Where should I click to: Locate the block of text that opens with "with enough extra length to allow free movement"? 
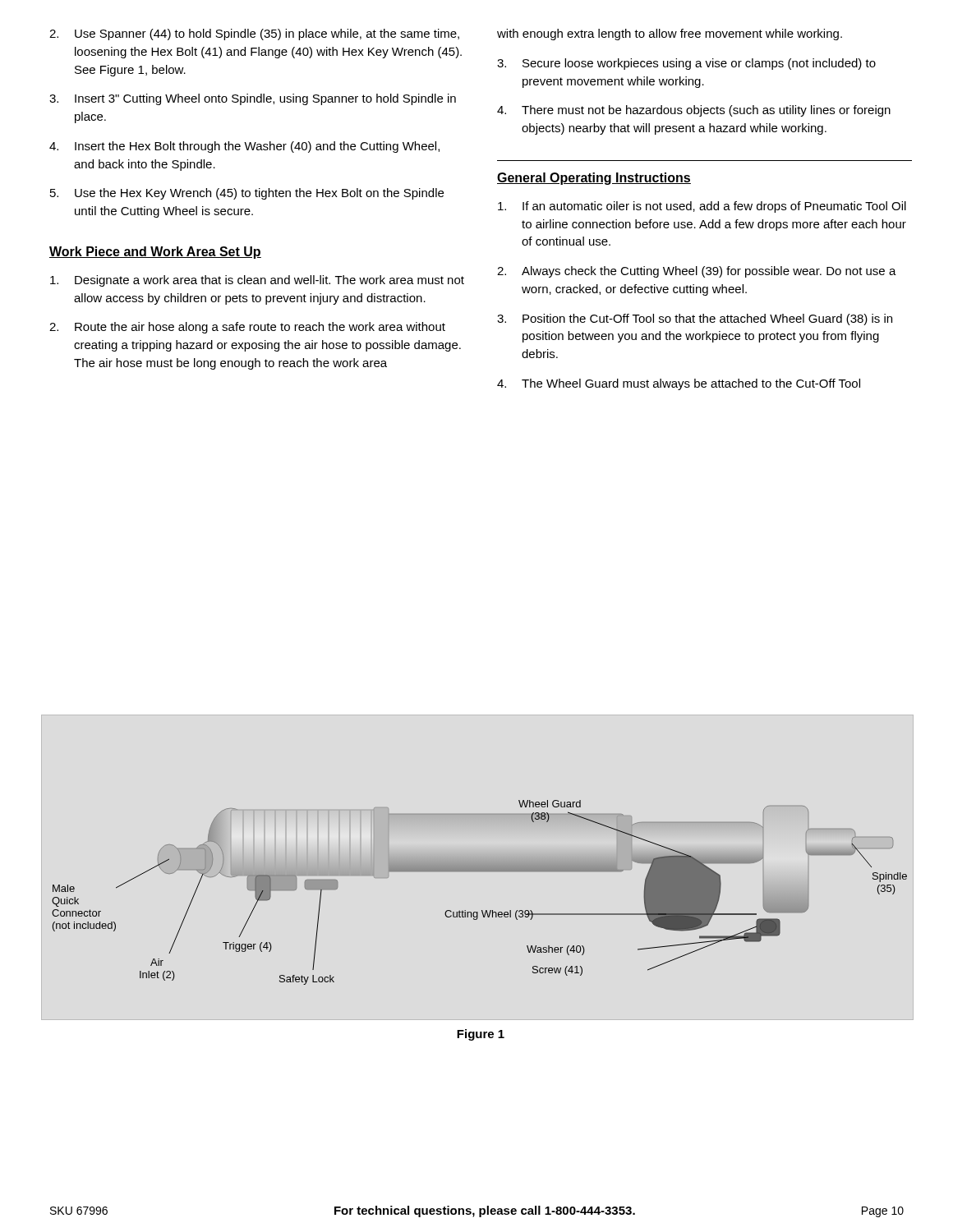click(670, 33)
